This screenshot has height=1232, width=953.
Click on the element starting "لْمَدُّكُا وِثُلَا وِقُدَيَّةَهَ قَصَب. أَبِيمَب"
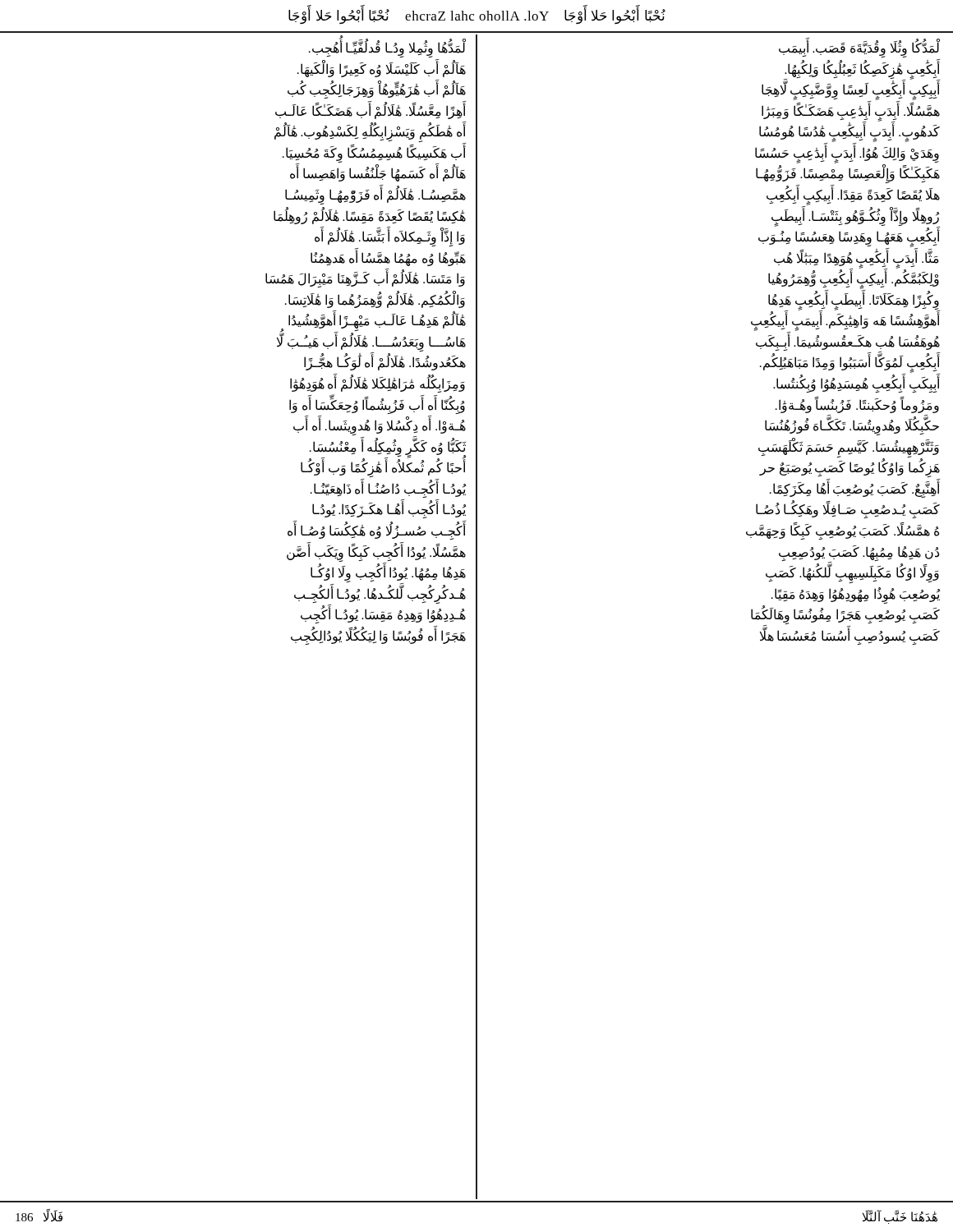pyautogui.click(x=842, y=342)
